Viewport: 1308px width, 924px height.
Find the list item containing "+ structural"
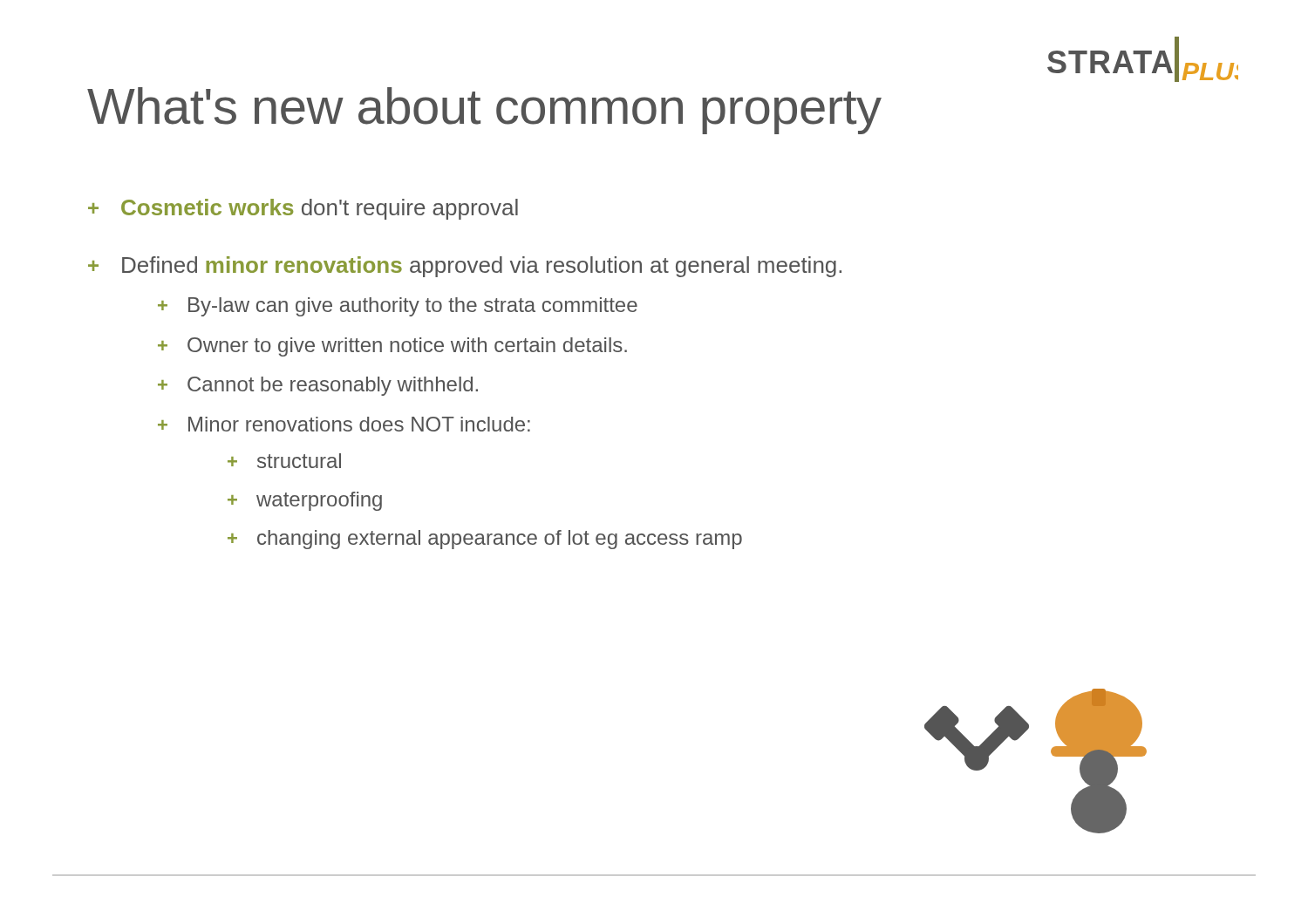pos(285,461)
